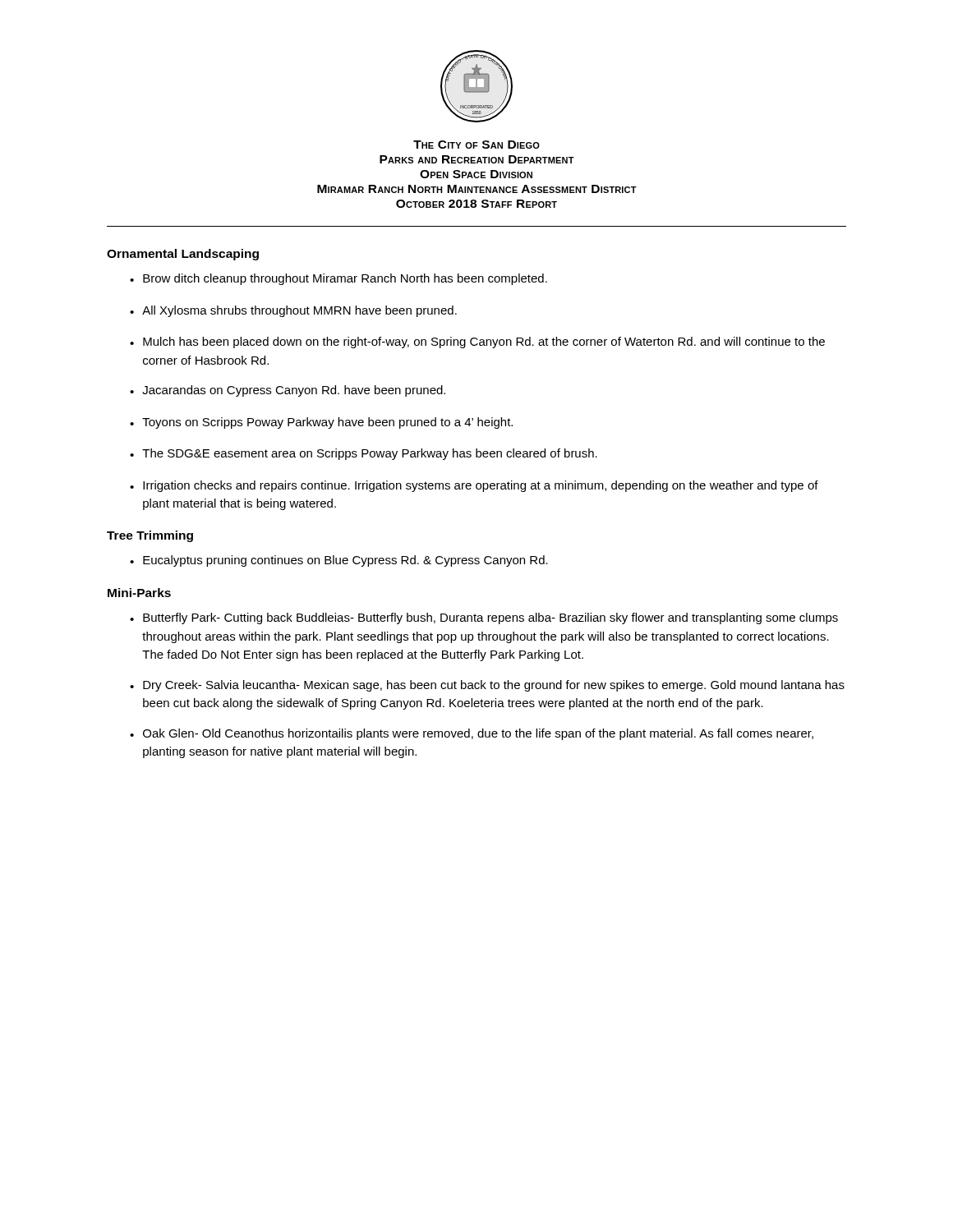This screenshot has width=953, height=1232.
Task: Point to the block beginning "• Toyons on"
Action: pyautogui.click(x=322, y=423)
